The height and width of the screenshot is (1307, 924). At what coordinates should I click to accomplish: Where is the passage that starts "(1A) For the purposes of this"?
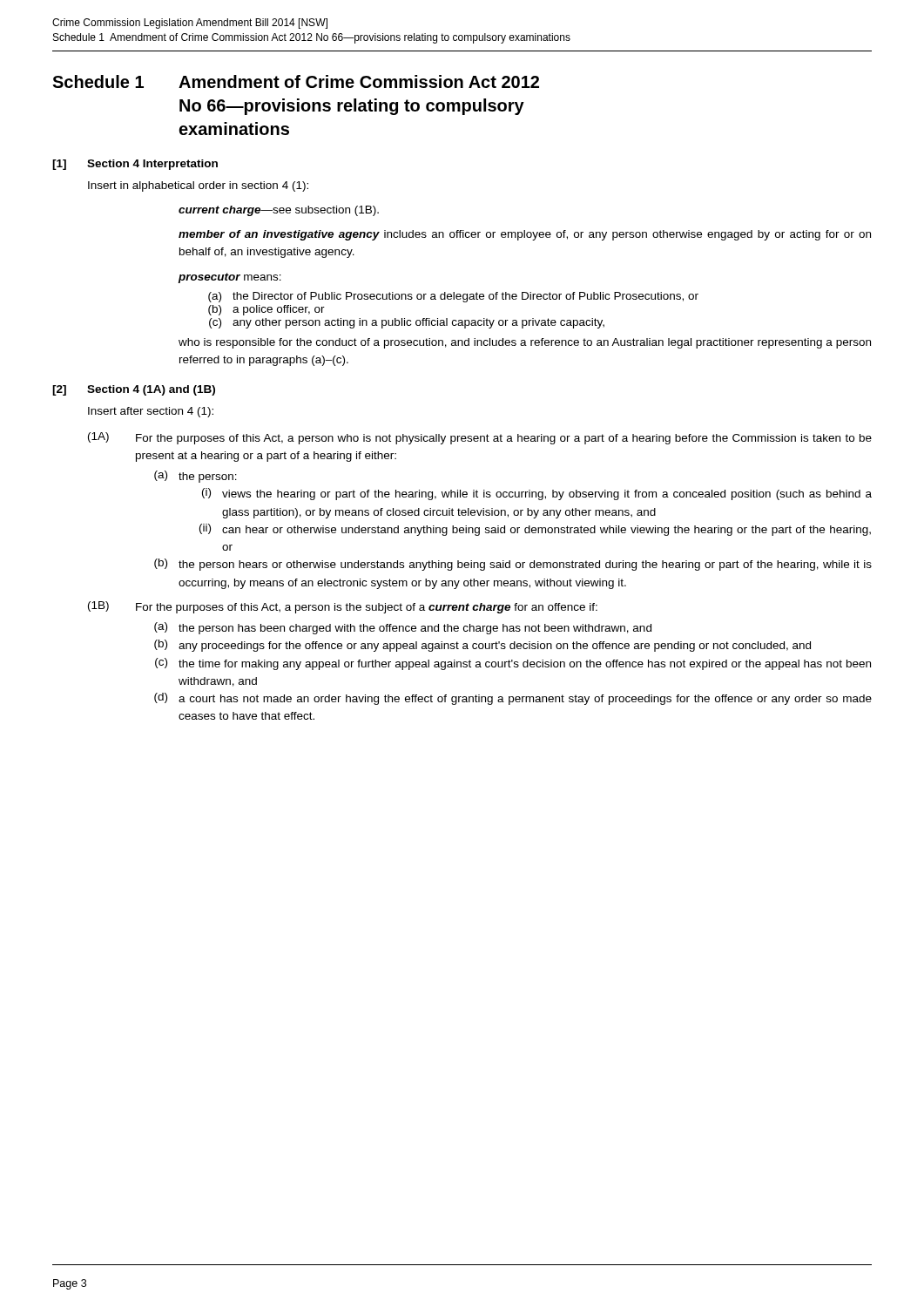[x=479, y=447]
